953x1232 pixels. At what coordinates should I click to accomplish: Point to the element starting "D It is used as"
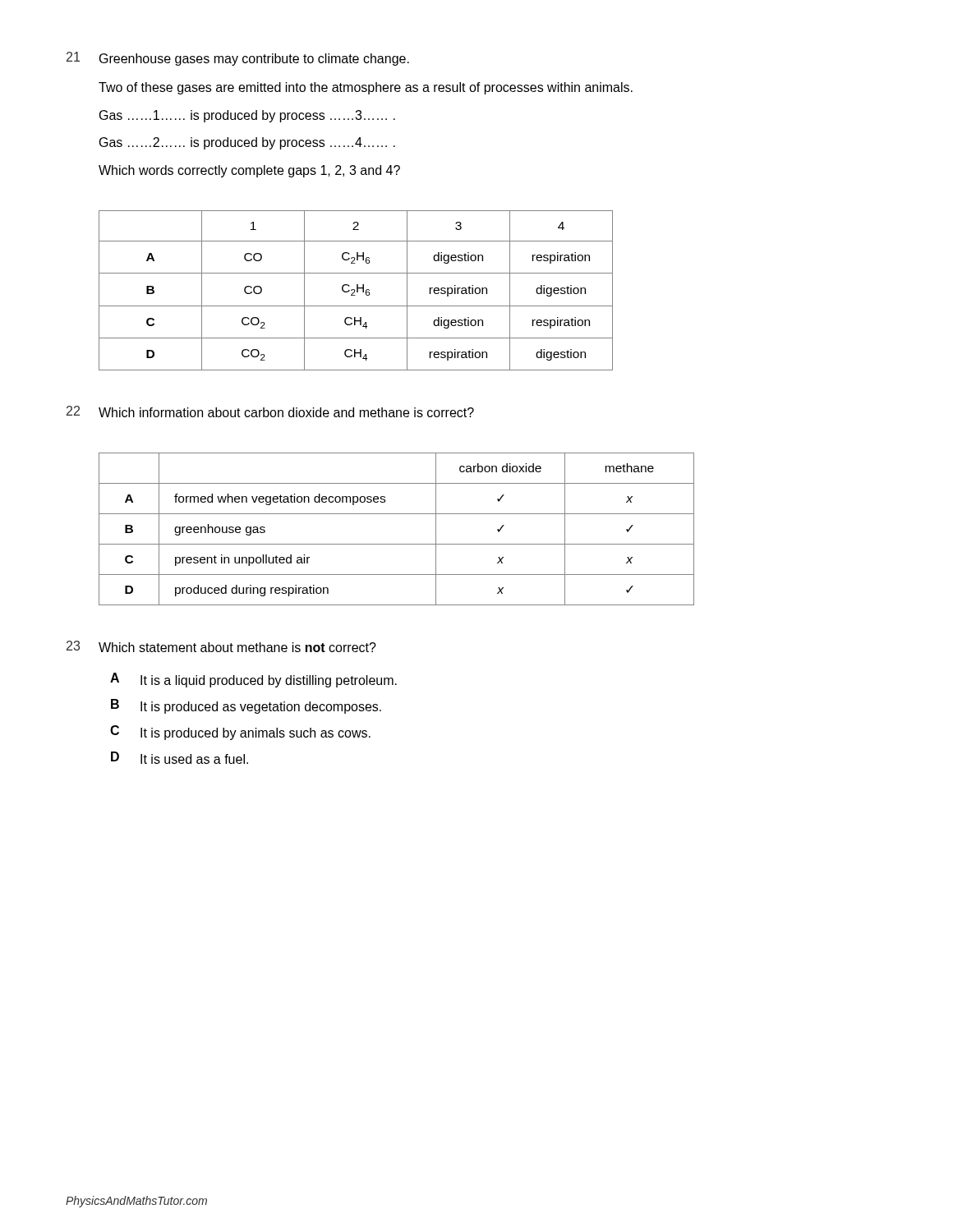(x=180, y=760)
